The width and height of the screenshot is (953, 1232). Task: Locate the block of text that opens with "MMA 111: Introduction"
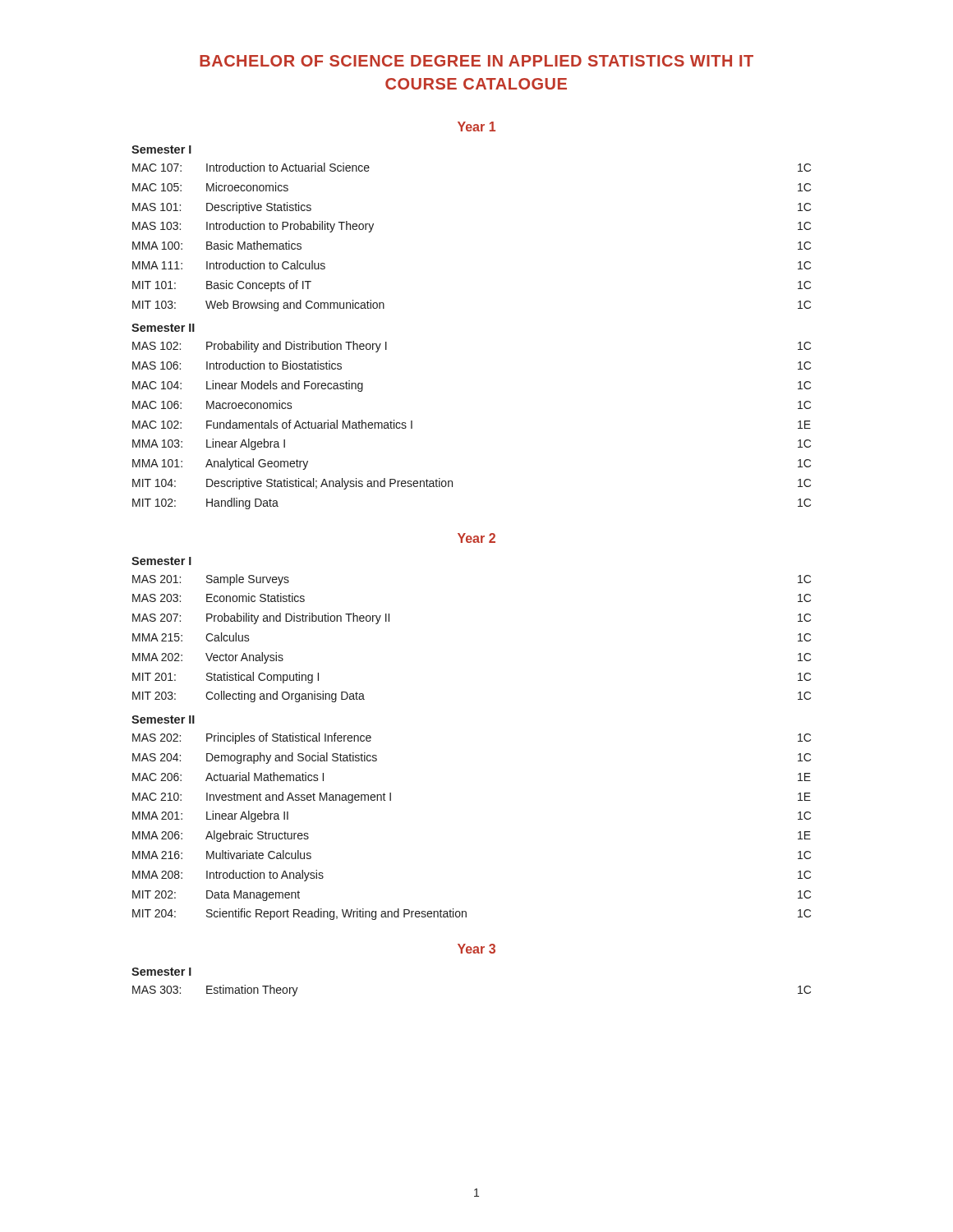tap(150, 265)
